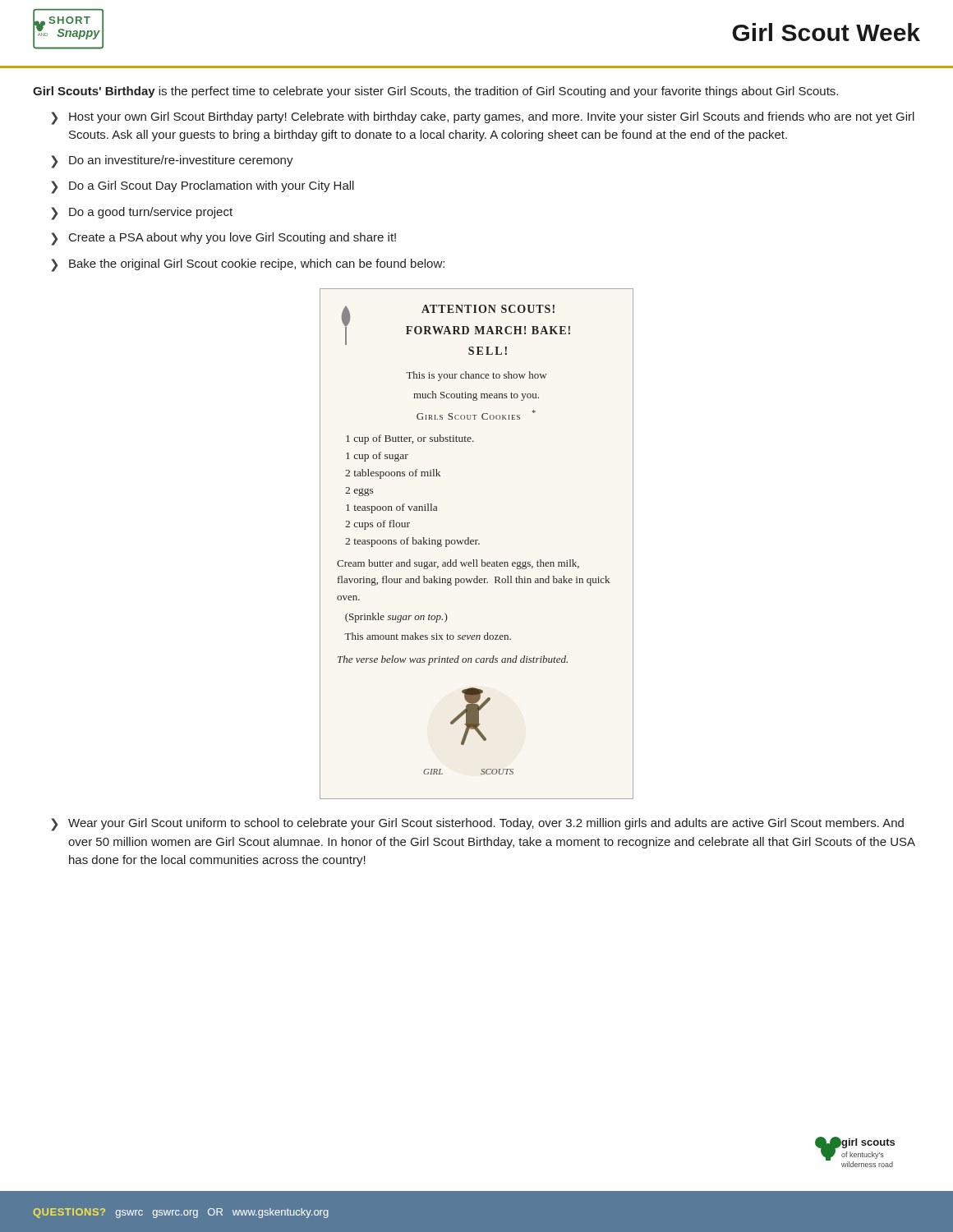Image resolution: width=953 pixels, height=1232 pixels.
Task: Locate the illustration
Action: pyautogui.click(x=476, y=544)
